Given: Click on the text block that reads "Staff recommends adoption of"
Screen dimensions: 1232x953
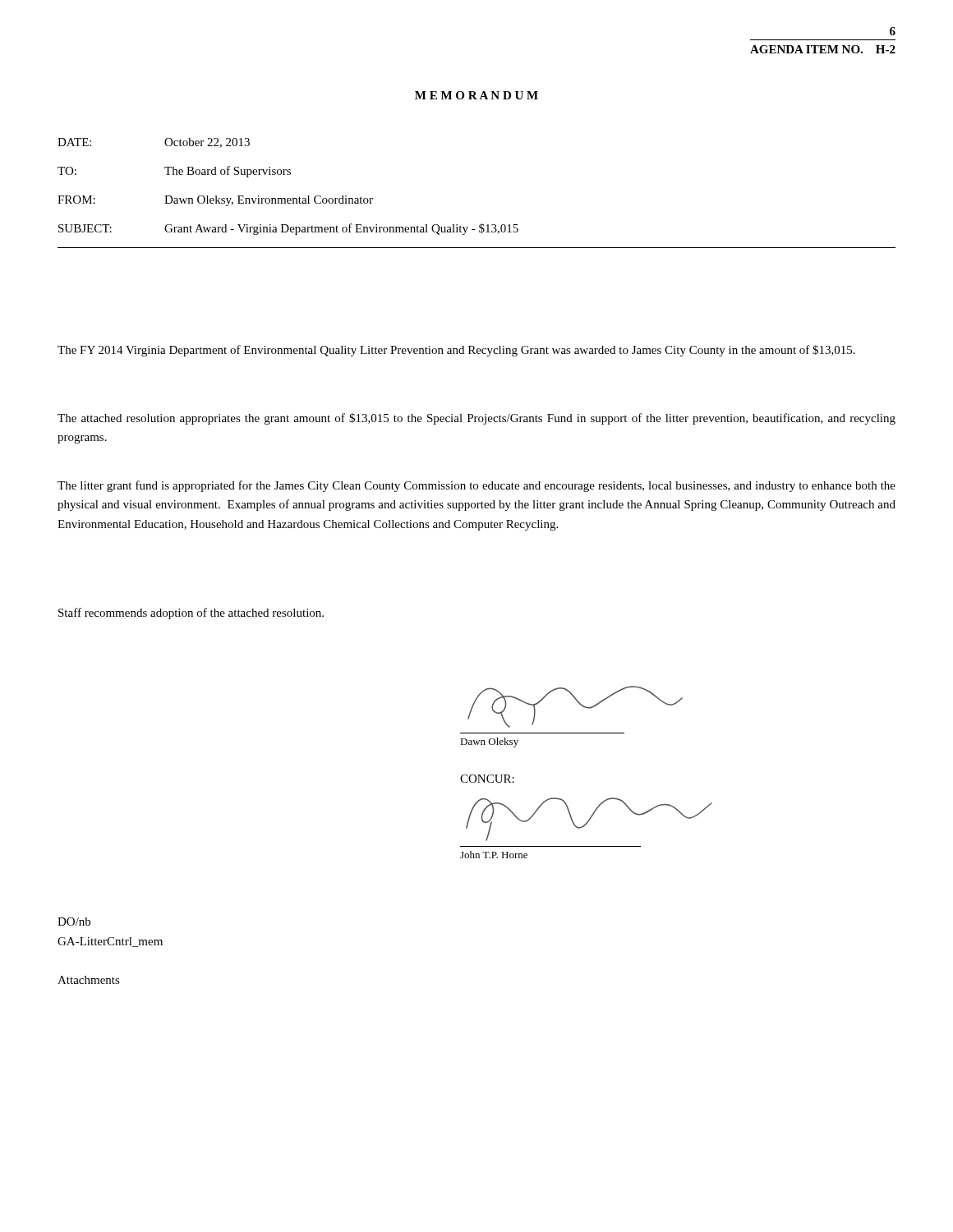Looking at the screenshot, I should coord(191,613).
